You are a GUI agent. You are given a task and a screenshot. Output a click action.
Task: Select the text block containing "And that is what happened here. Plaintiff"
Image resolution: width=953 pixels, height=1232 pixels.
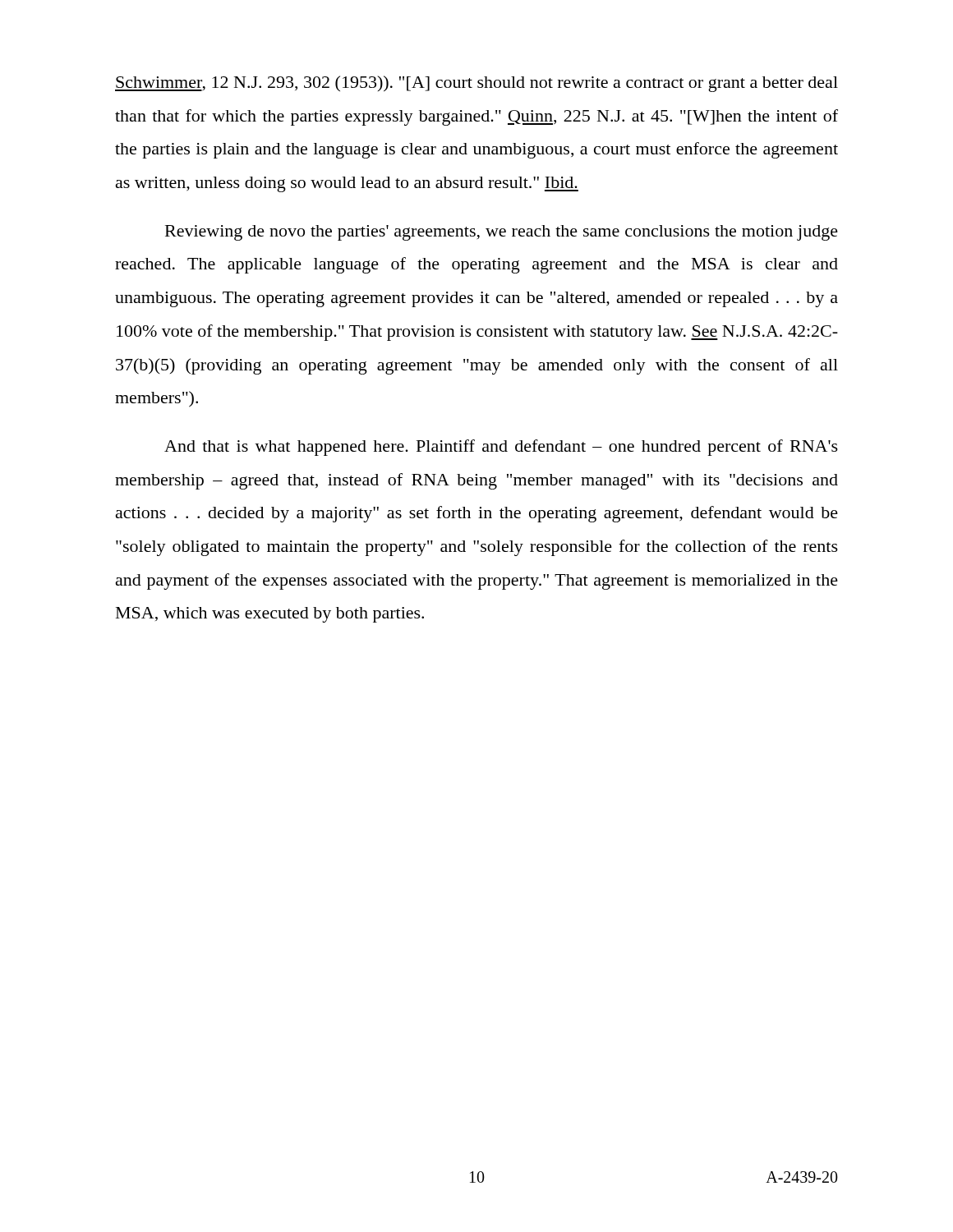tap(476, 529)
